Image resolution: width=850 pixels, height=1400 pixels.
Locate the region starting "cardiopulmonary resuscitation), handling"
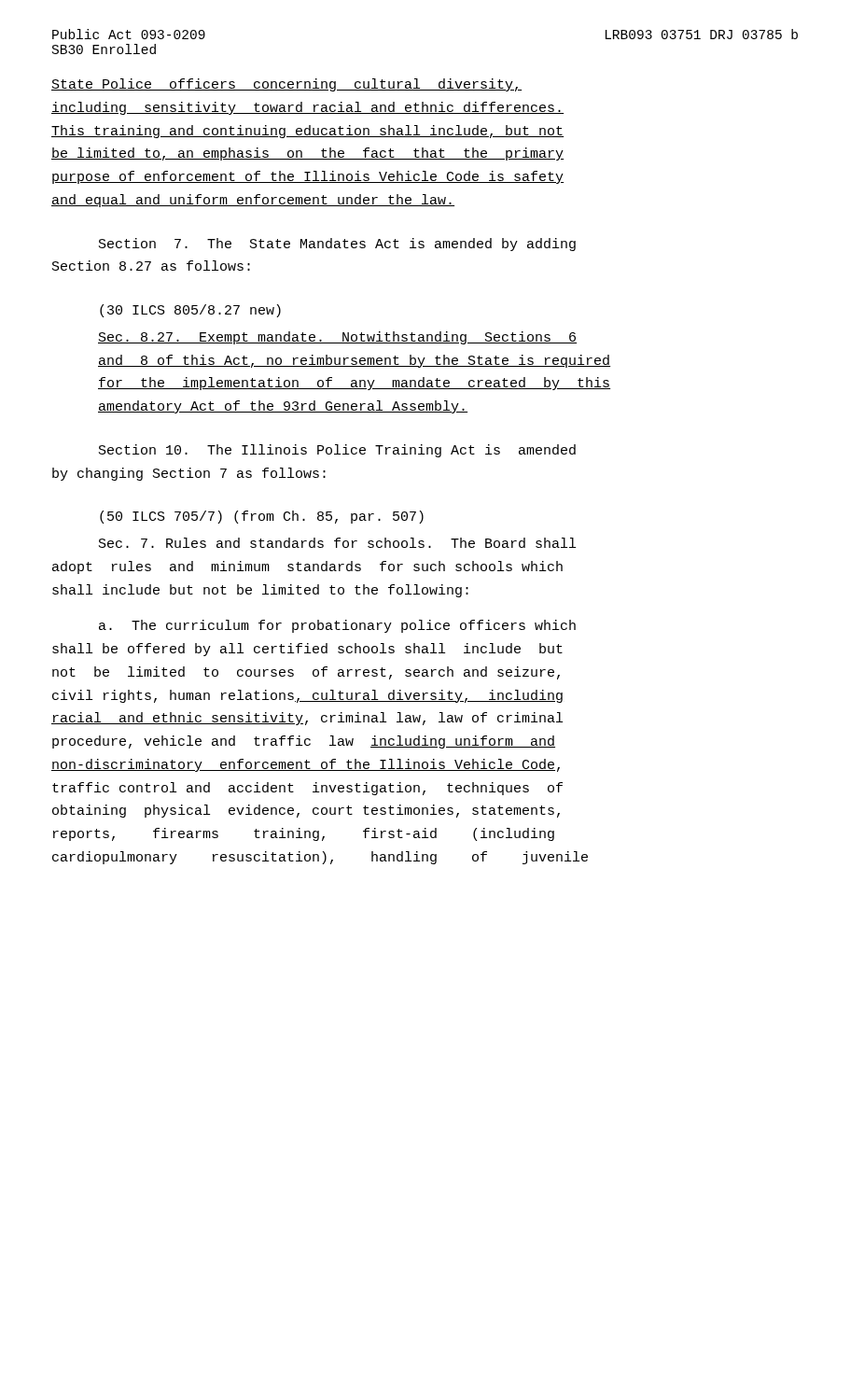point(320,858)
